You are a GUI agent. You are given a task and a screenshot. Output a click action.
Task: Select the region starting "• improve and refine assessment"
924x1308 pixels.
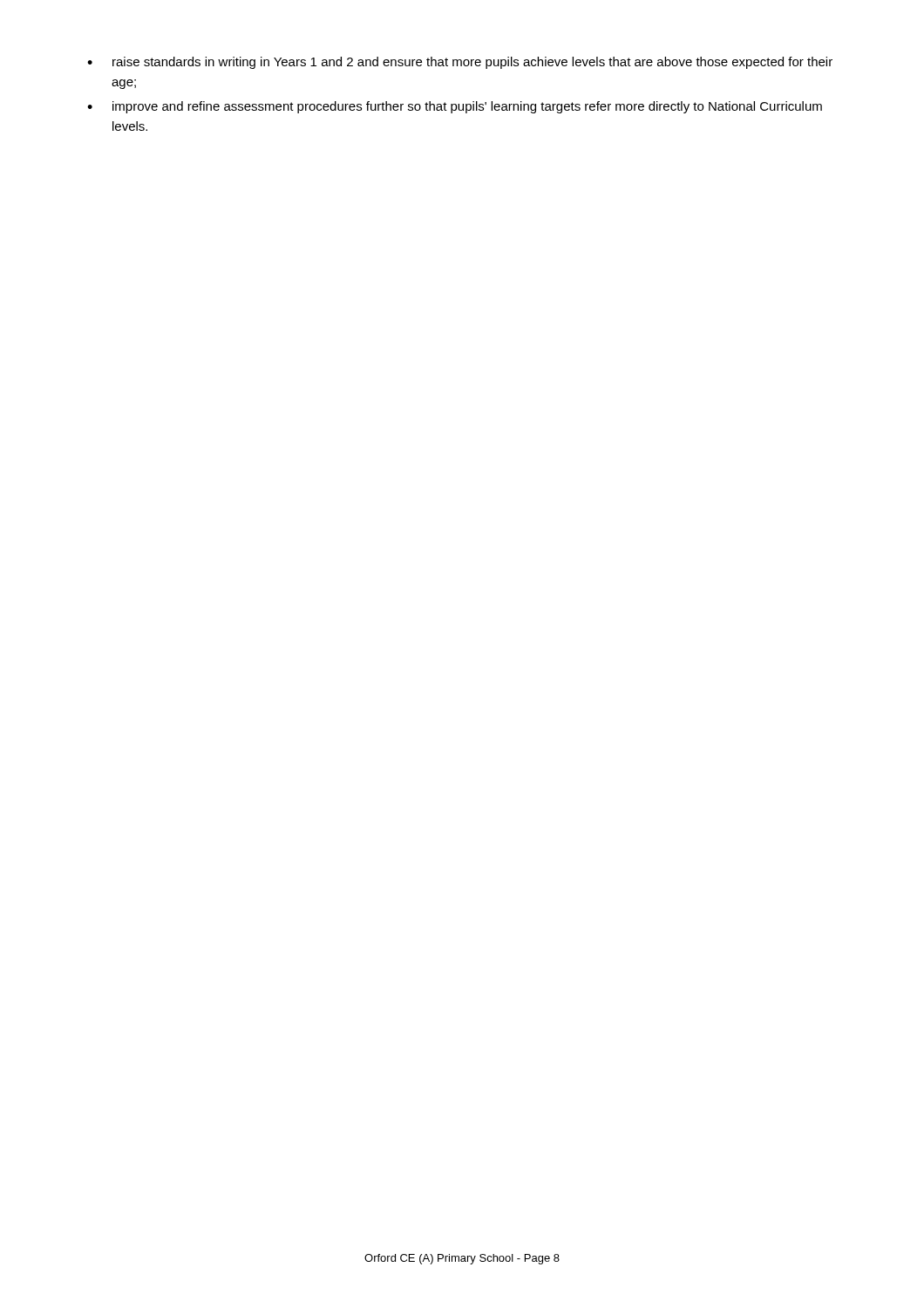pyautogui.click(x=471, y=116)
